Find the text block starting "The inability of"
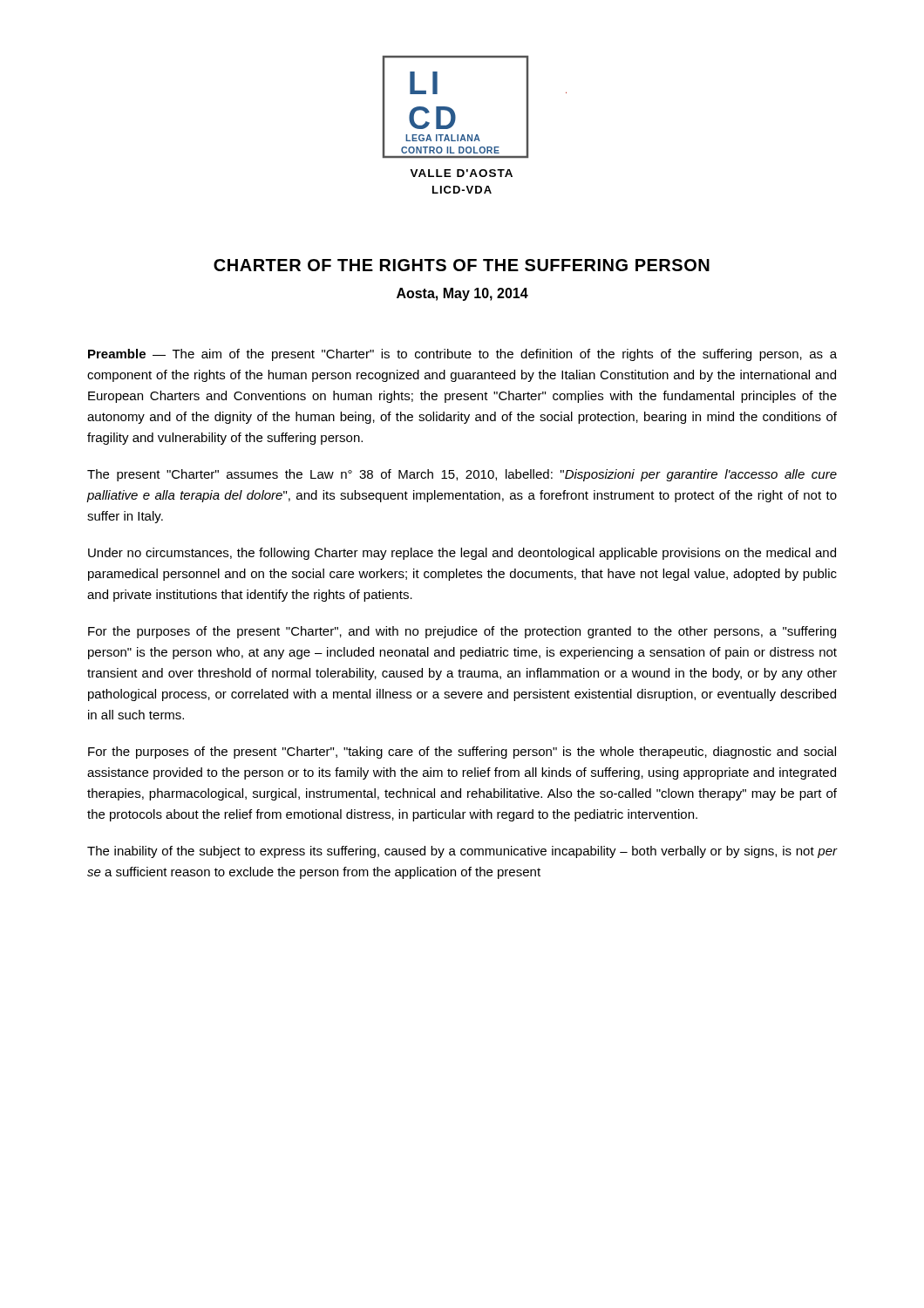Viewport: 924px width, 1308px height. [x=462, y=861]
